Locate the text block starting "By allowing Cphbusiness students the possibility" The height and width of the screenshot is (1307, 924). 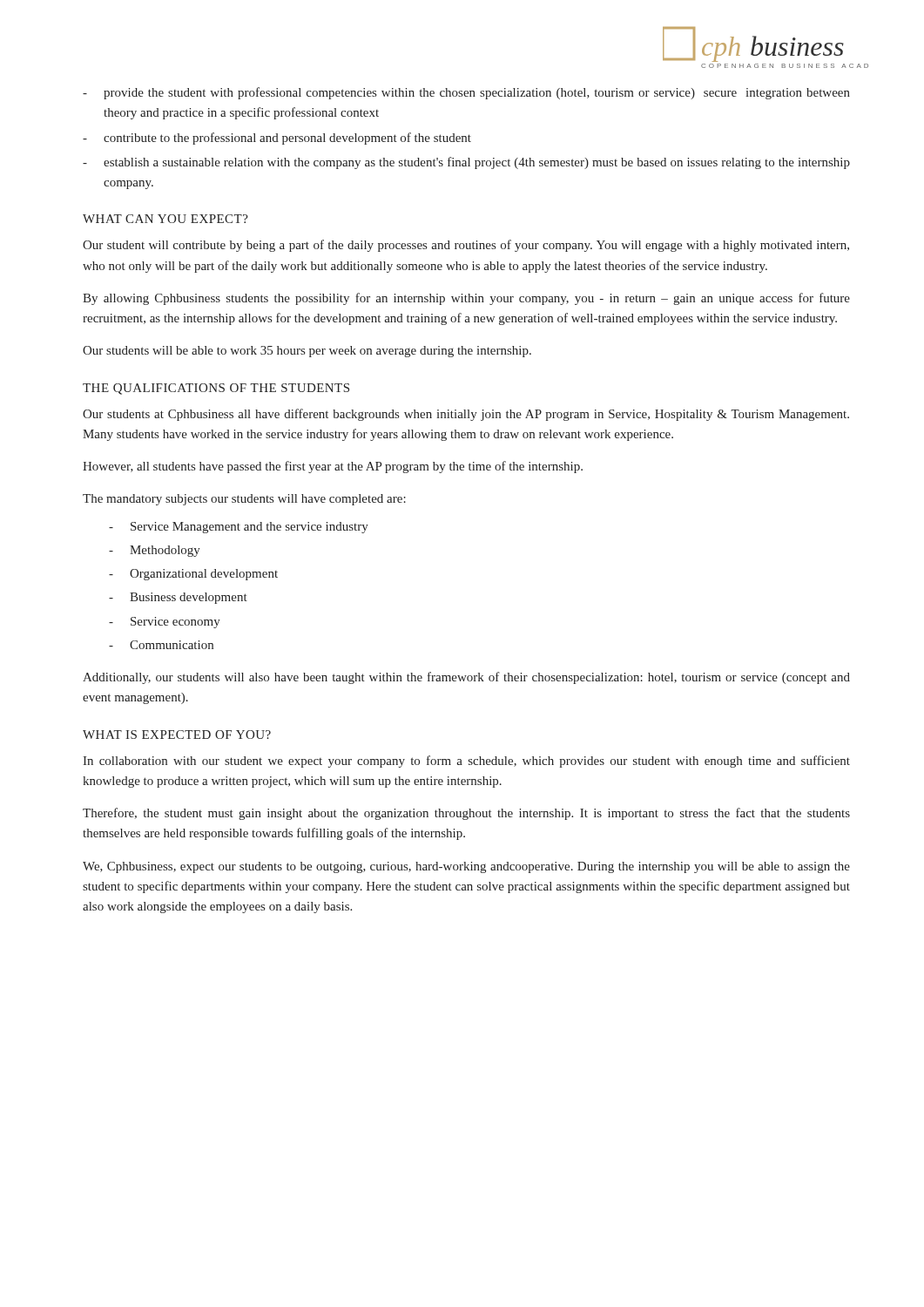pyautogui.click(x=466, y=308)
